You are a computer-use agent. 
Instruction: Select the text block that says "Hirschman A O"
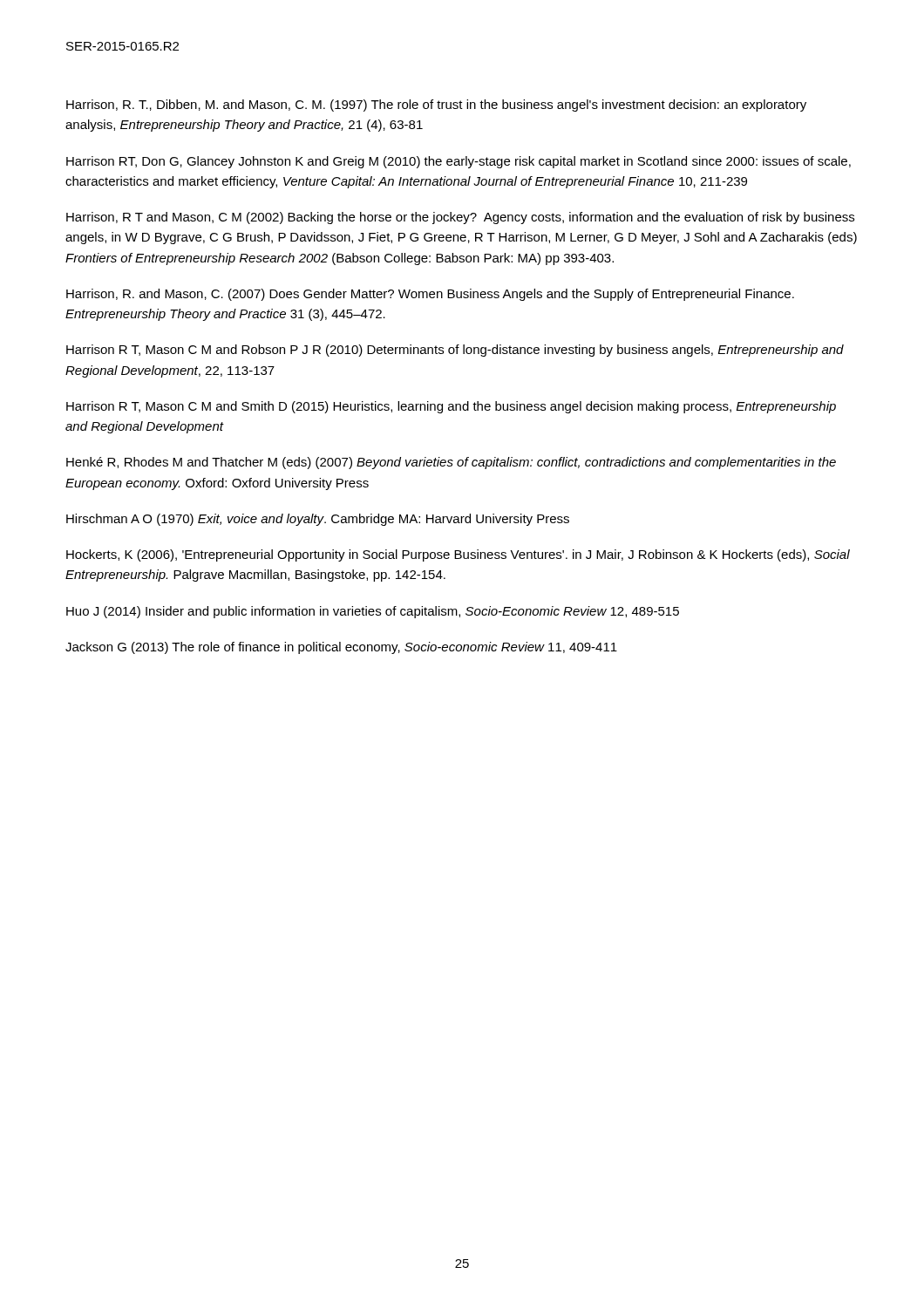318,518
